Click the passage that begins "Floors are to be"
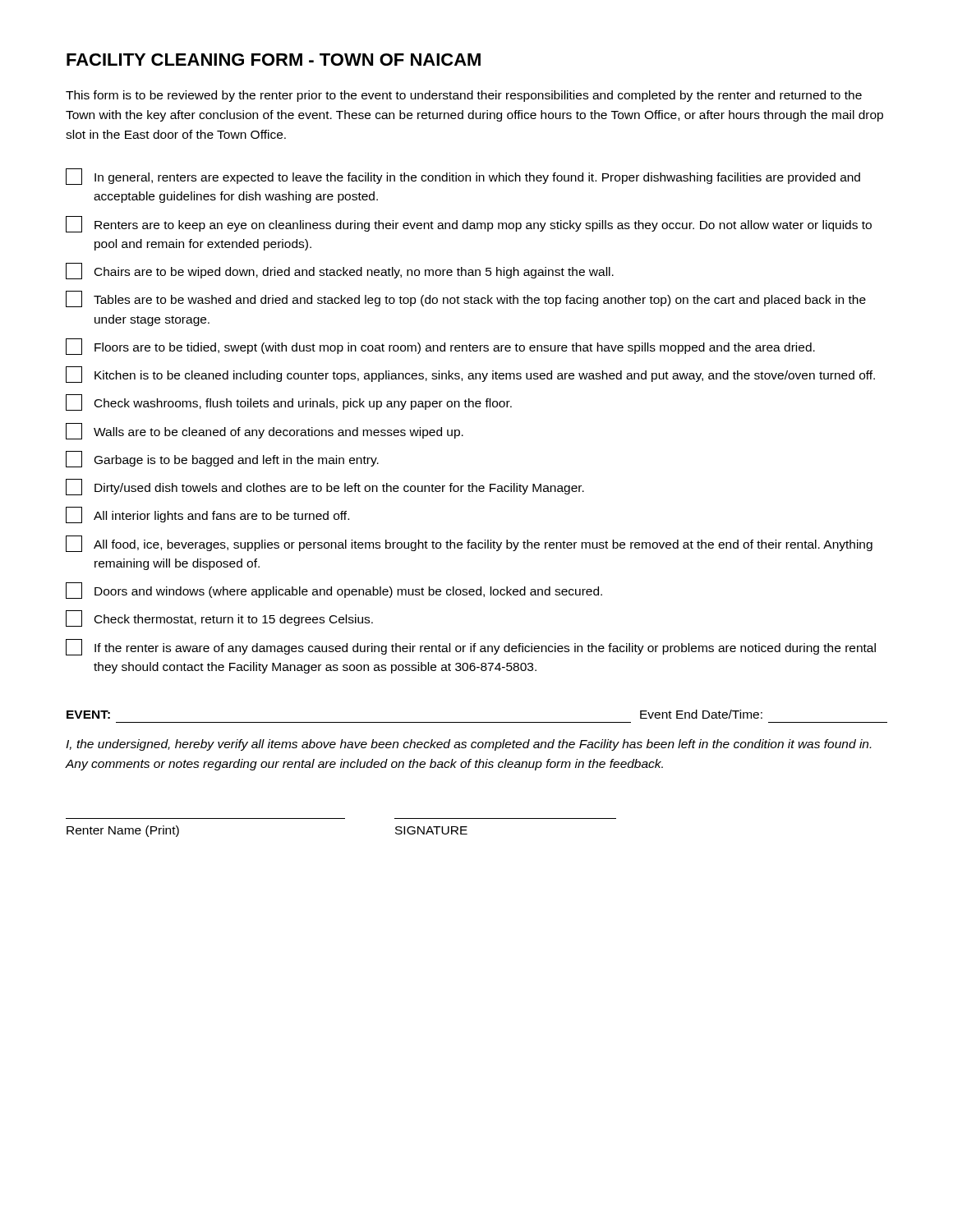 (476, 347)
